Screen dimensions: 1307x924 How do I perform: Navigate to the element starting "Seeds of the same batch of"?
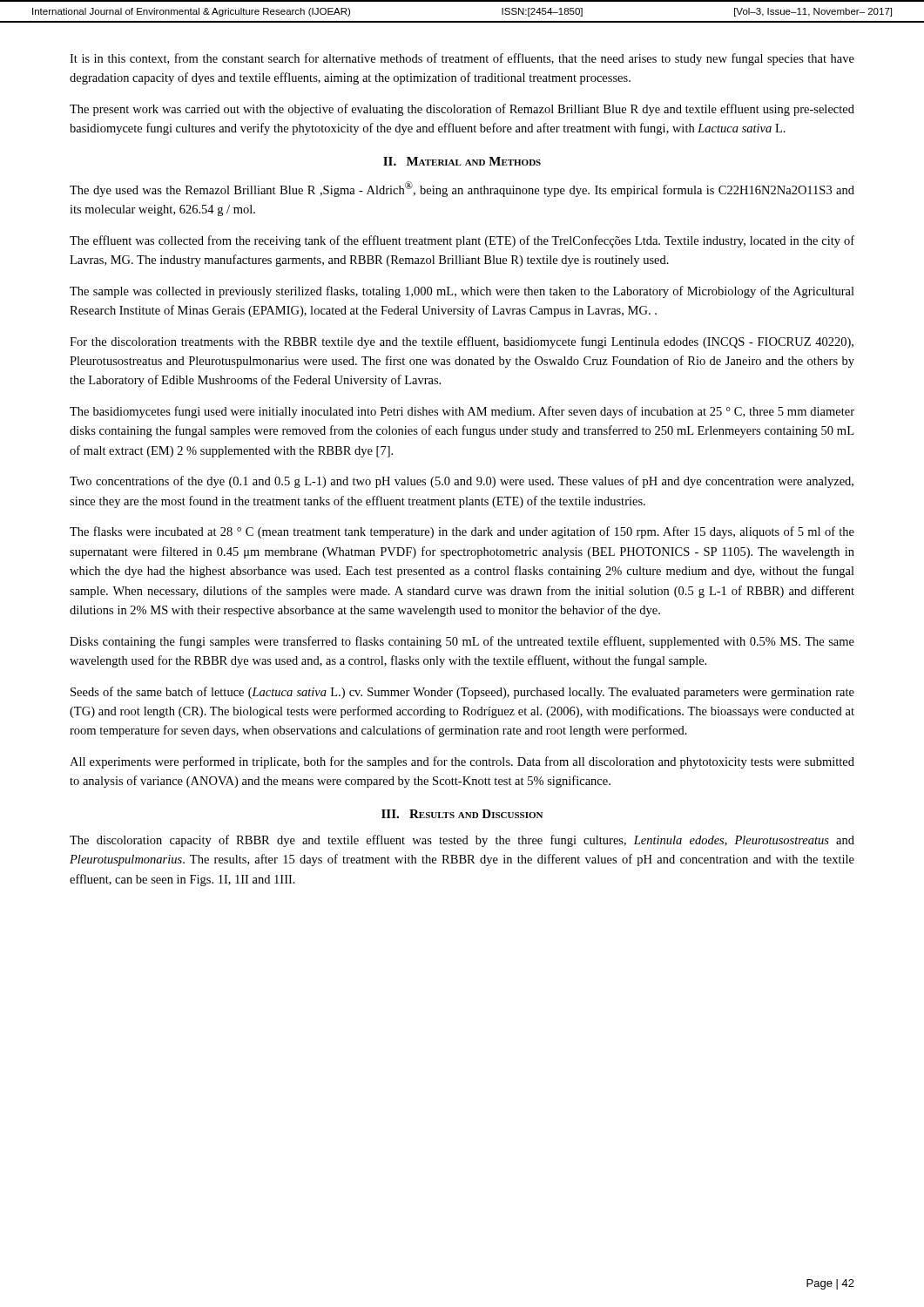462,711
